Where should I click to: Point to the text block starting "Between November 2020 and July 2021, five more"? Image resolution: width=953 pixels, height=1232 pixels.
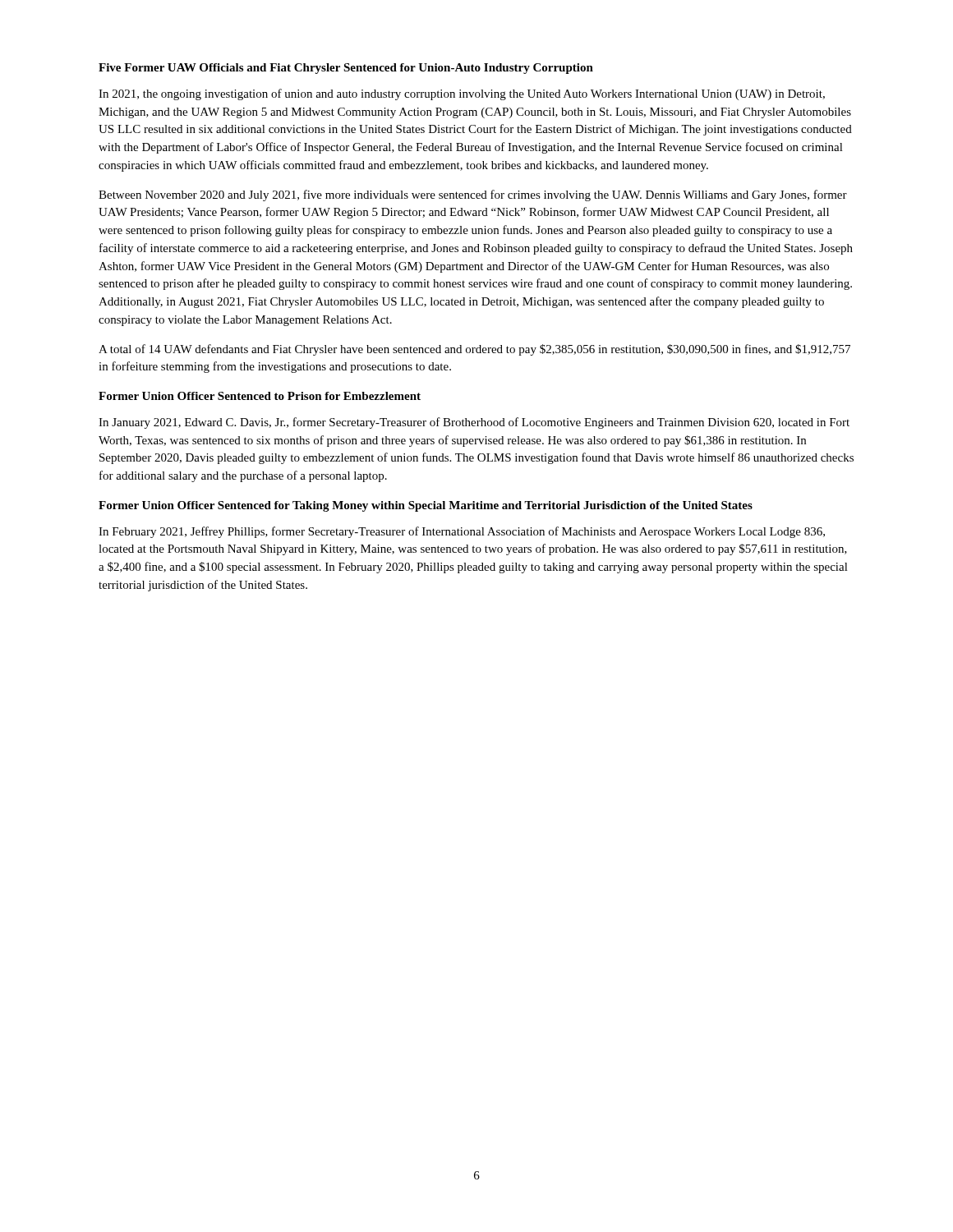click(476, 257)
